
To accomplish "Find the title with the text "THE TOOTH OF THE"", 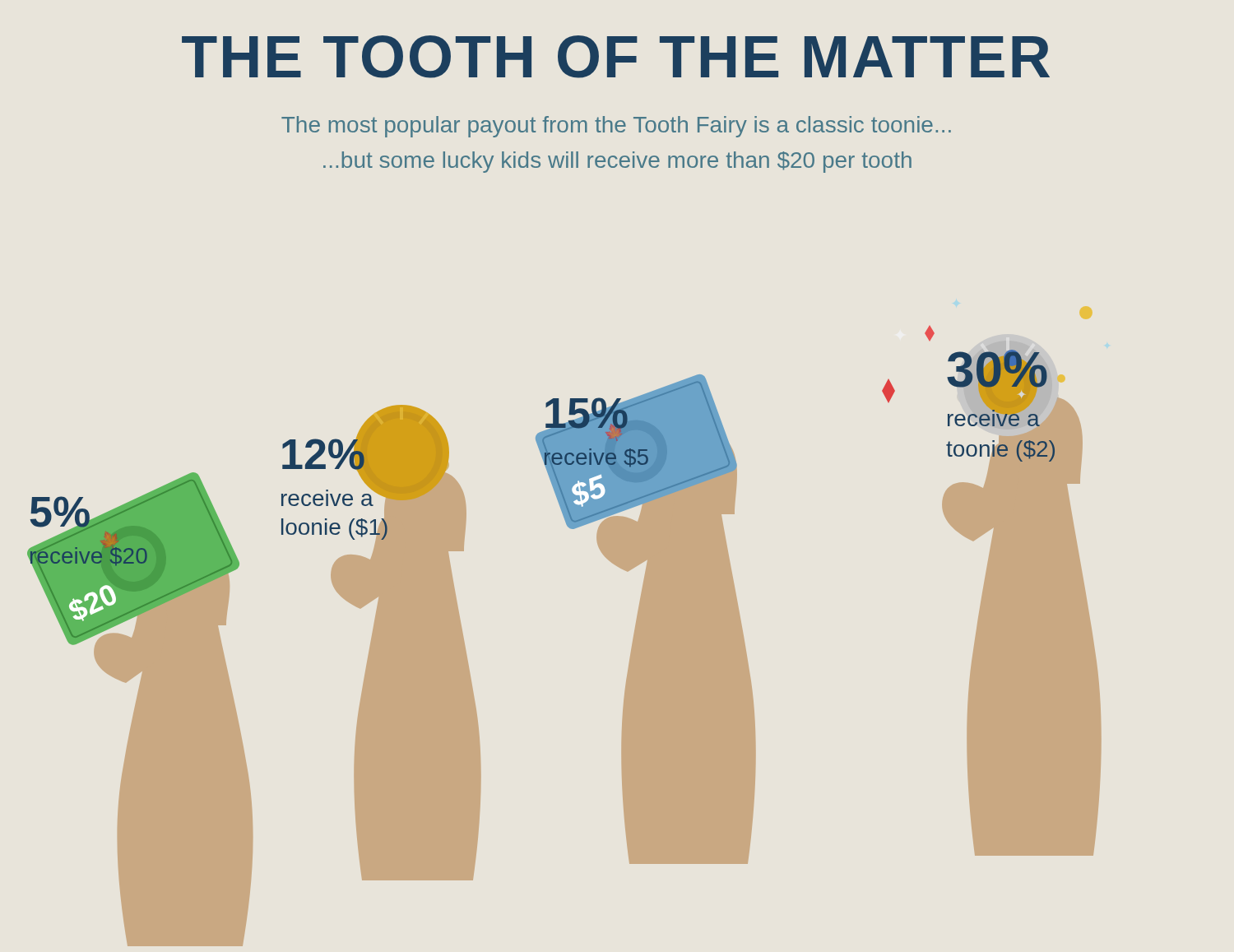I will [x=617, y=57].
